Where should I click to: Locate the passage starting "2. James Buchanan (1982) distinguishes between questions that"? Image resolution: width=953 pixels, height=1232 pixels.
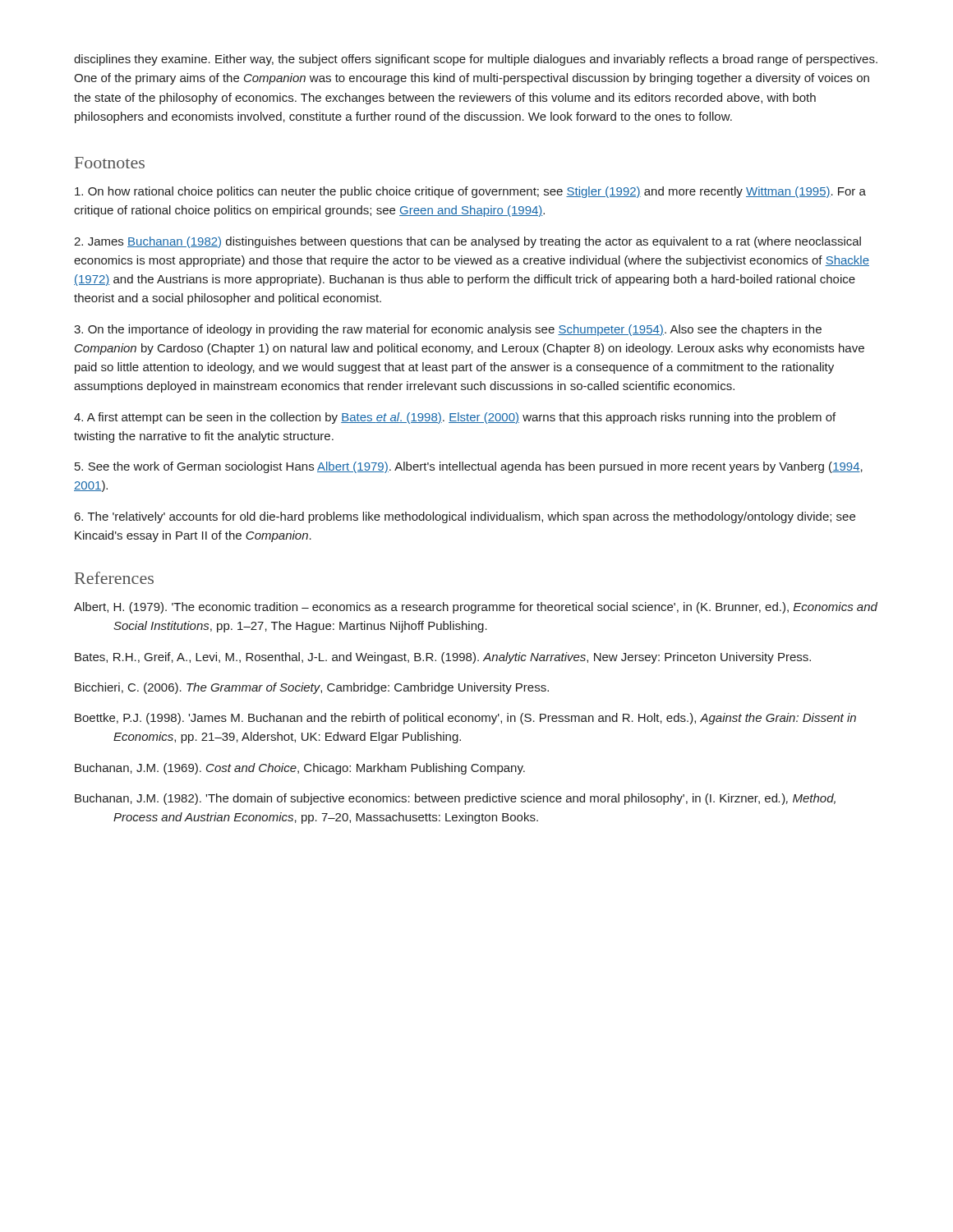click(x=476, y=269)
